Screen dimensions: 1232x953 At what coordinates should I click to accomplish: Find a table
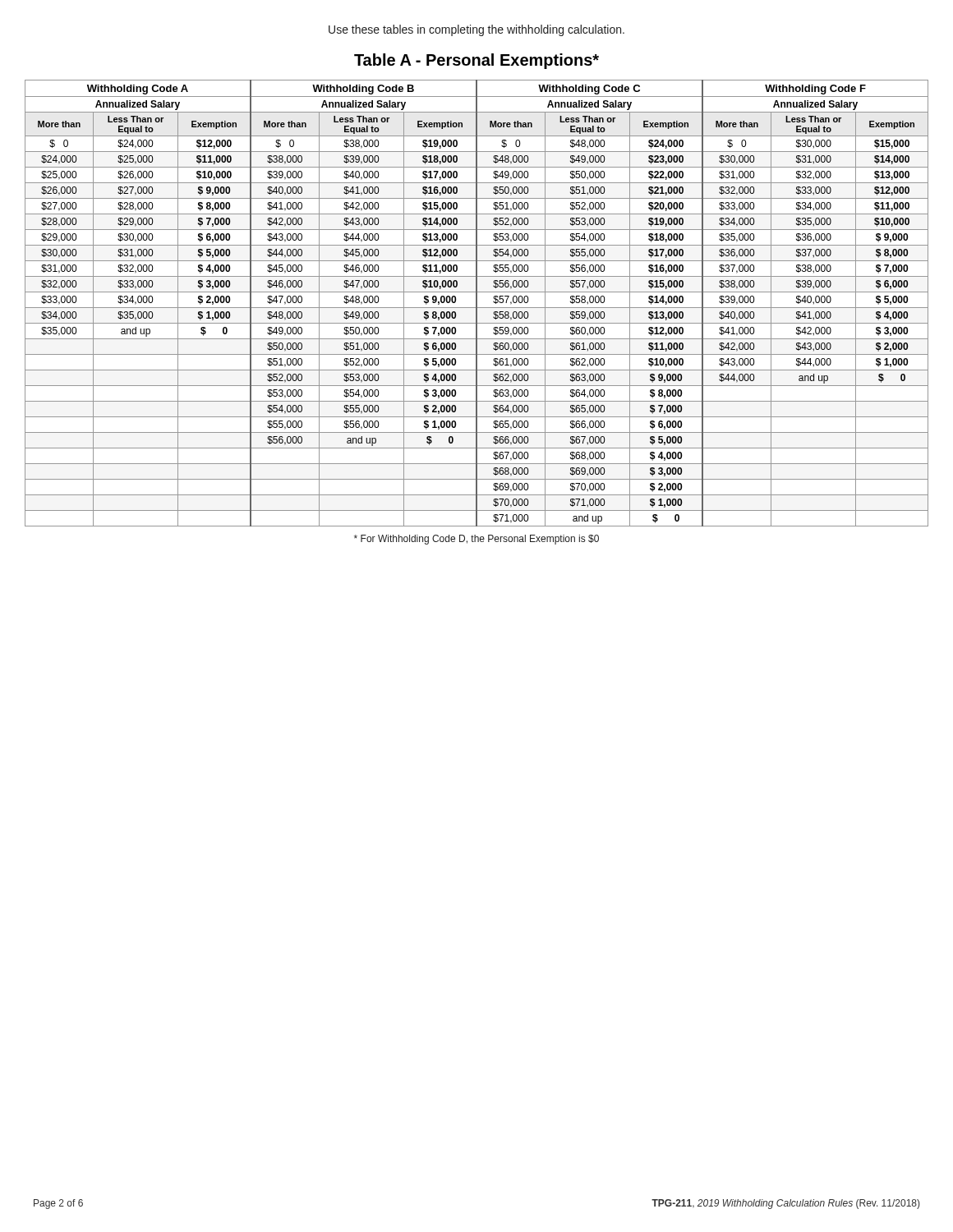[476, 303]
